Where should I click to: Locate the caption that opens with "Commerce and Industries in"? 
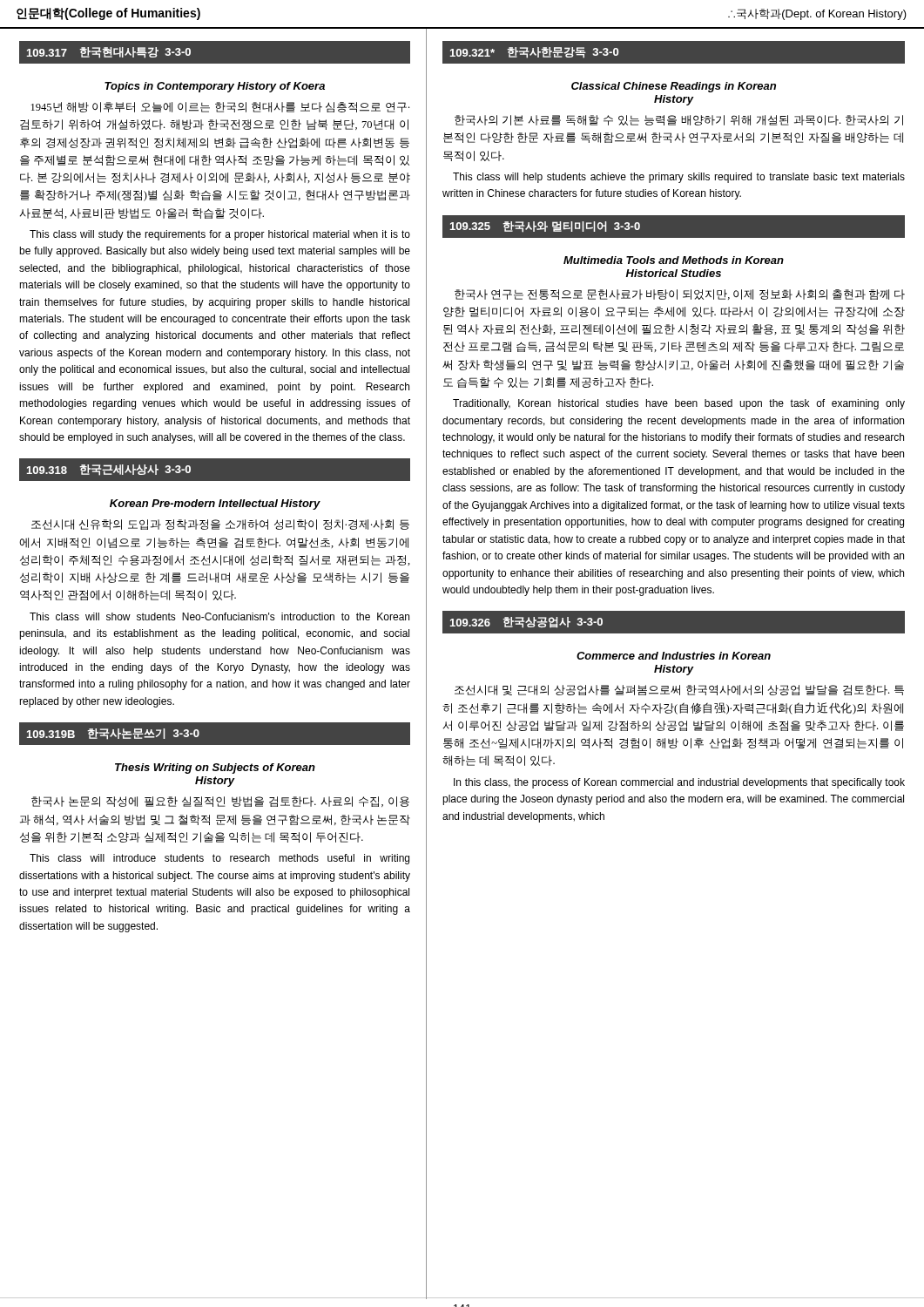674,663
